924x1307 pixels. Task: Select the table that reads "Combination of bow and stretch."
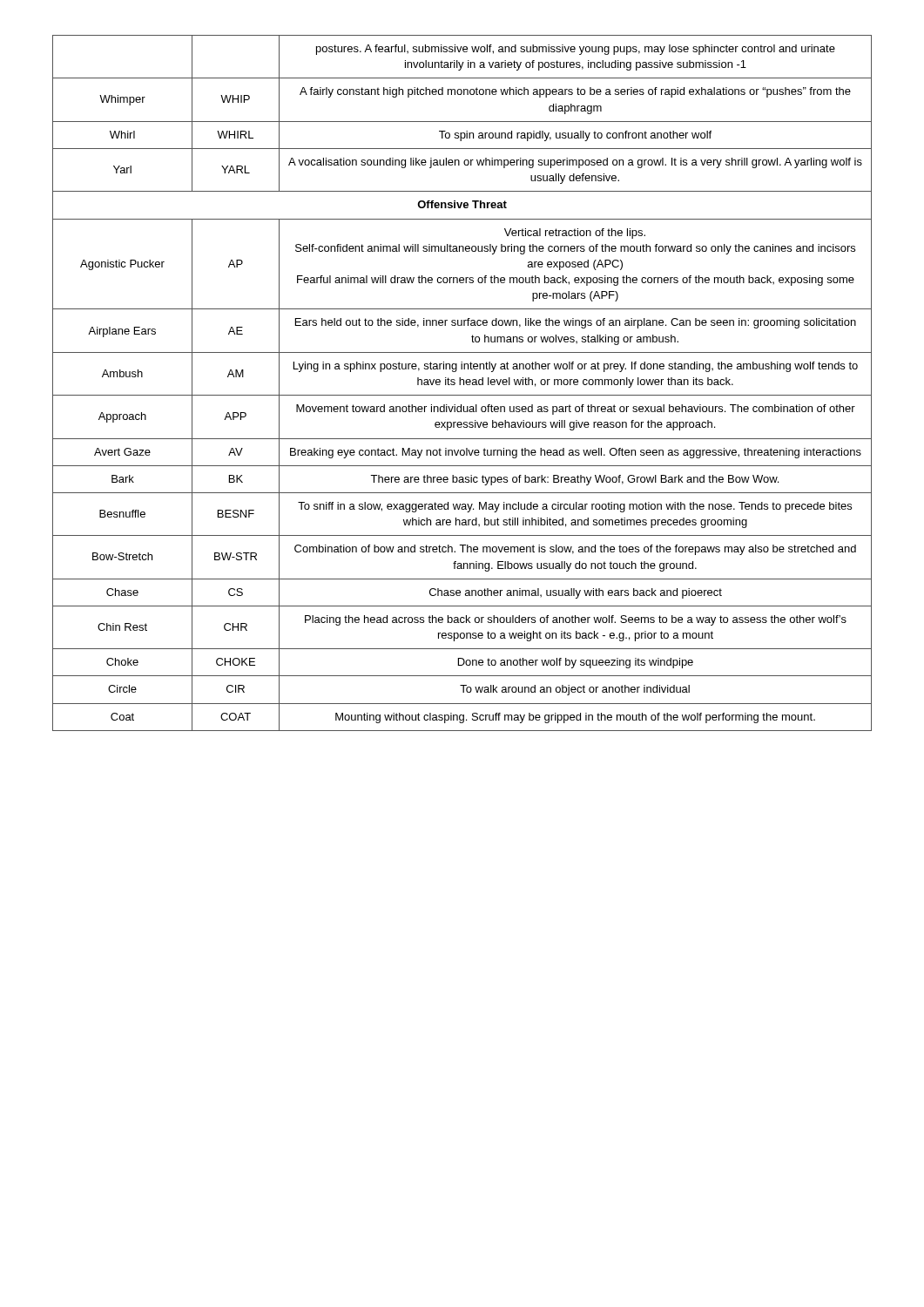(462, 383)
